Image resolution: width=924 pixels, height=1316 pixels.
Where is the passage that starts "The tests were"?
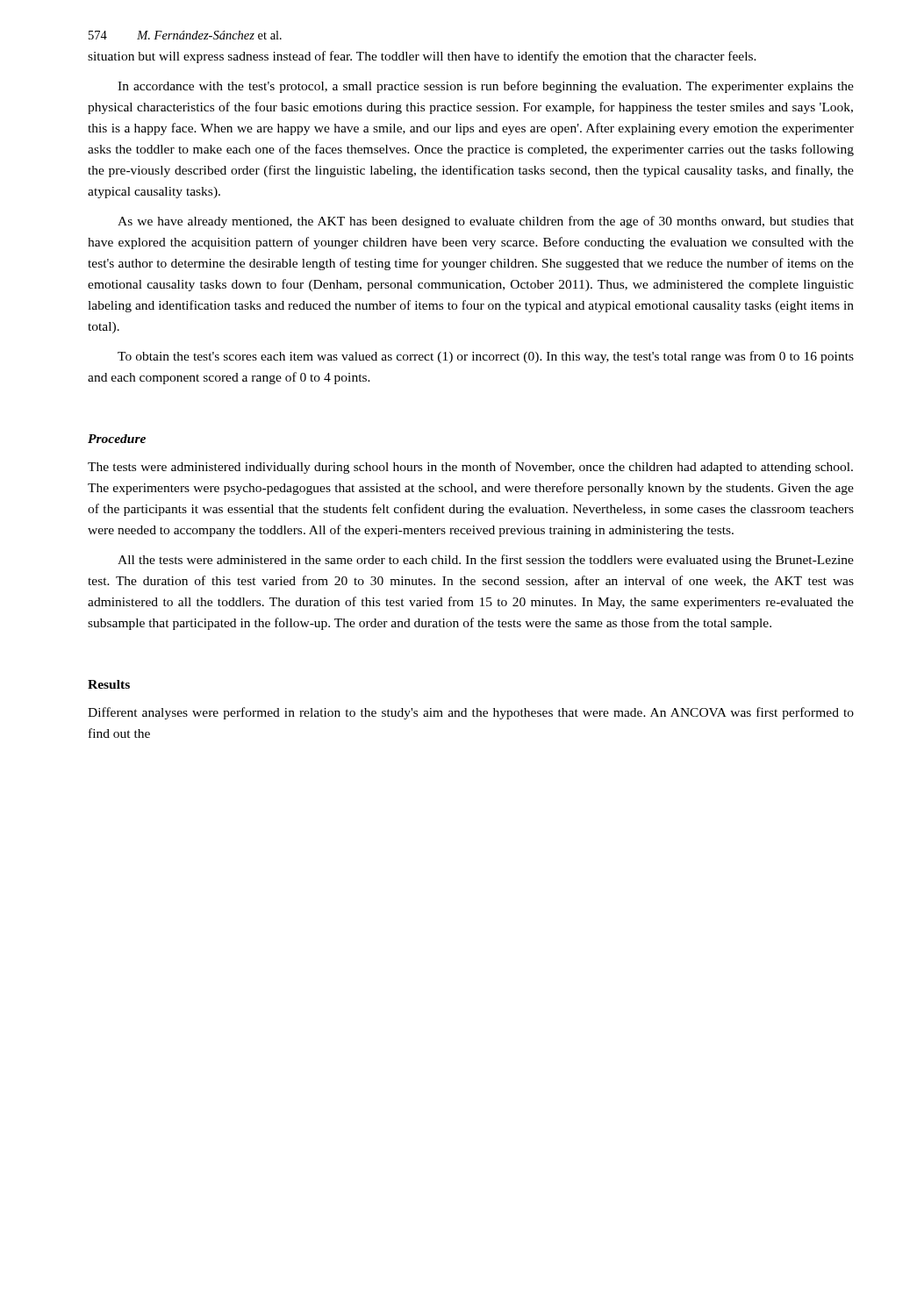(471, 499)
